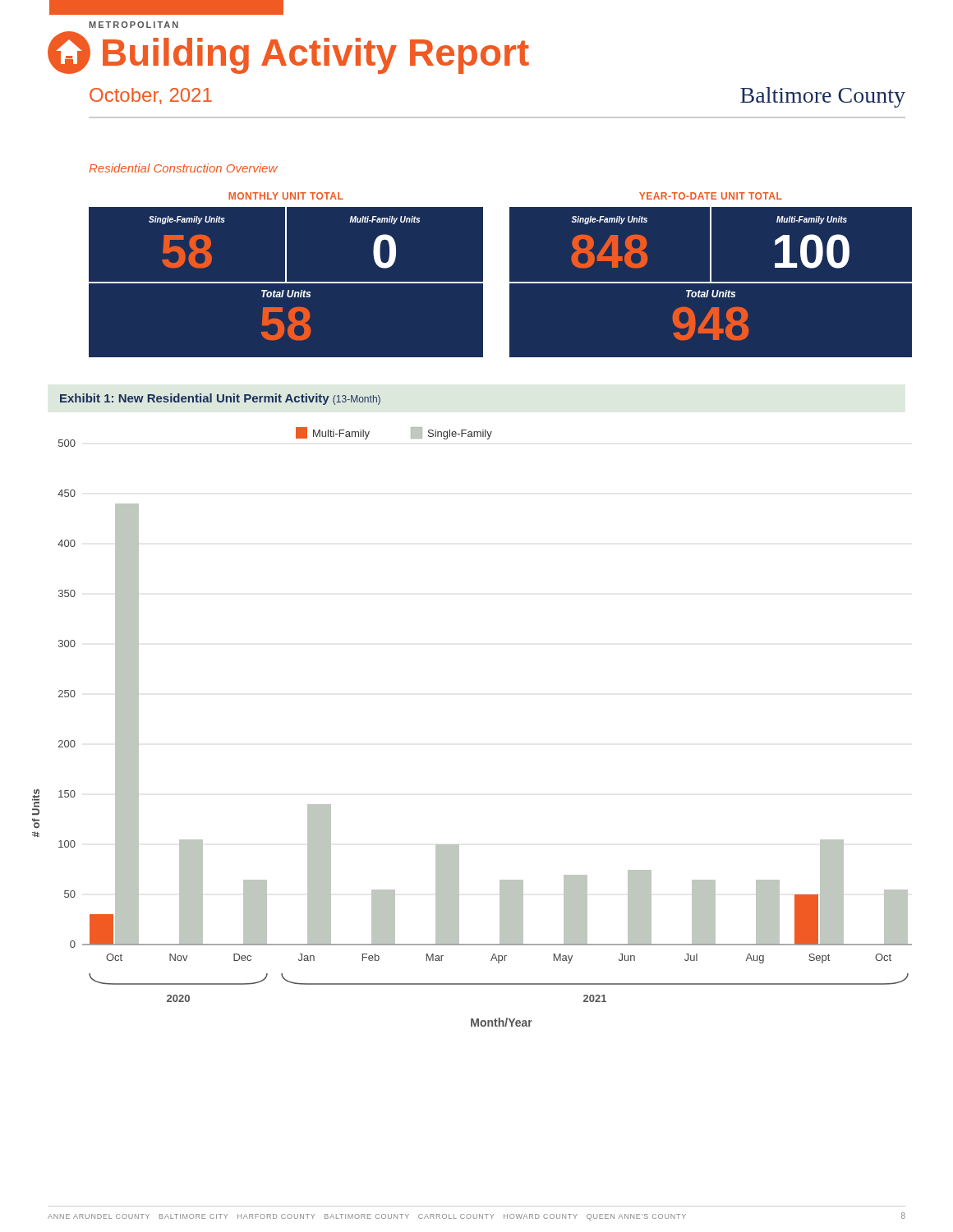The width and height of the screenshot is (953, 1232).
Task: Locate the grouped bar chart
Action: click(481, 760)
